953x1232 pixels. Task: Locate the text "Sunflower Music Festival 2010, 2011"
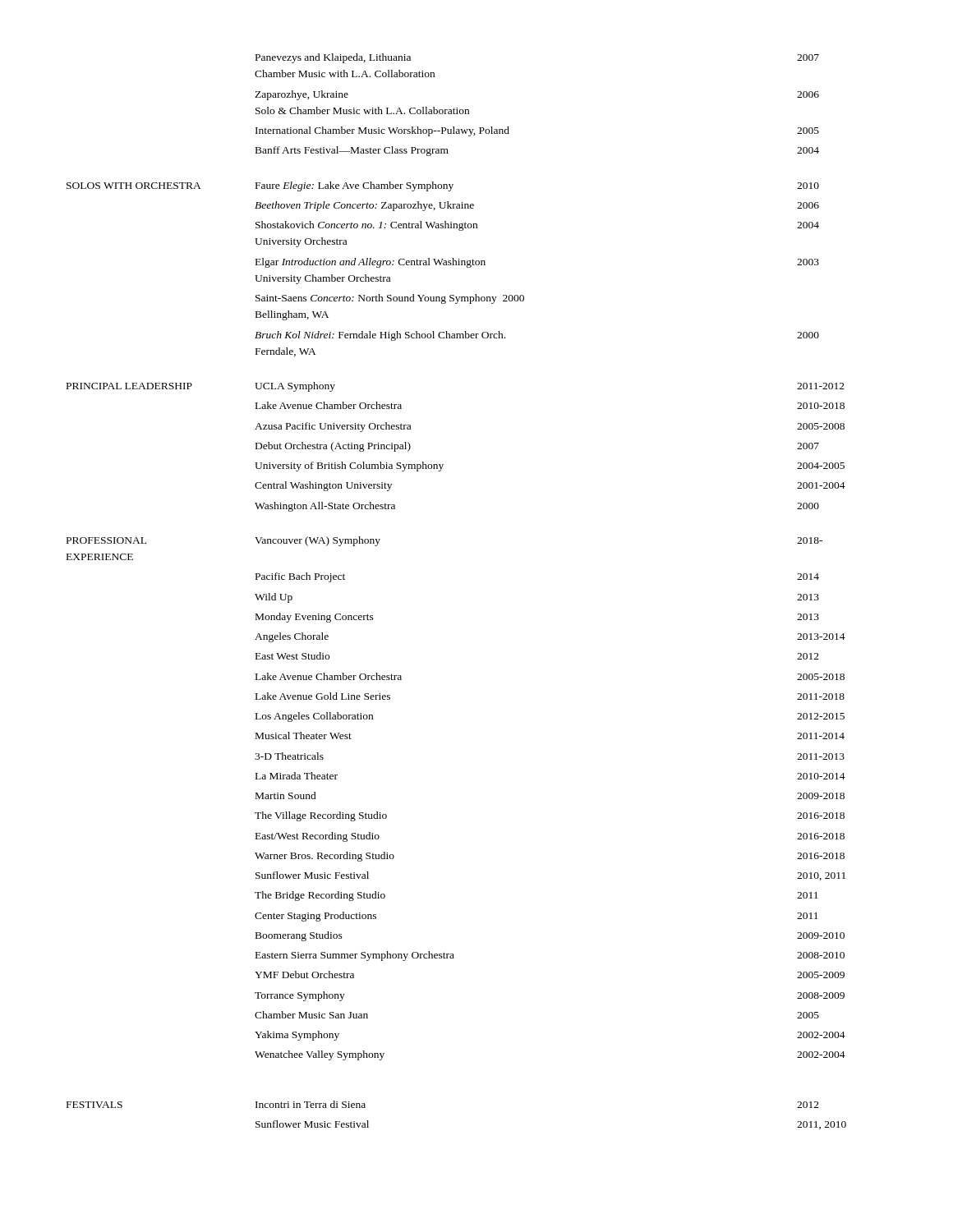click(308, 876)
